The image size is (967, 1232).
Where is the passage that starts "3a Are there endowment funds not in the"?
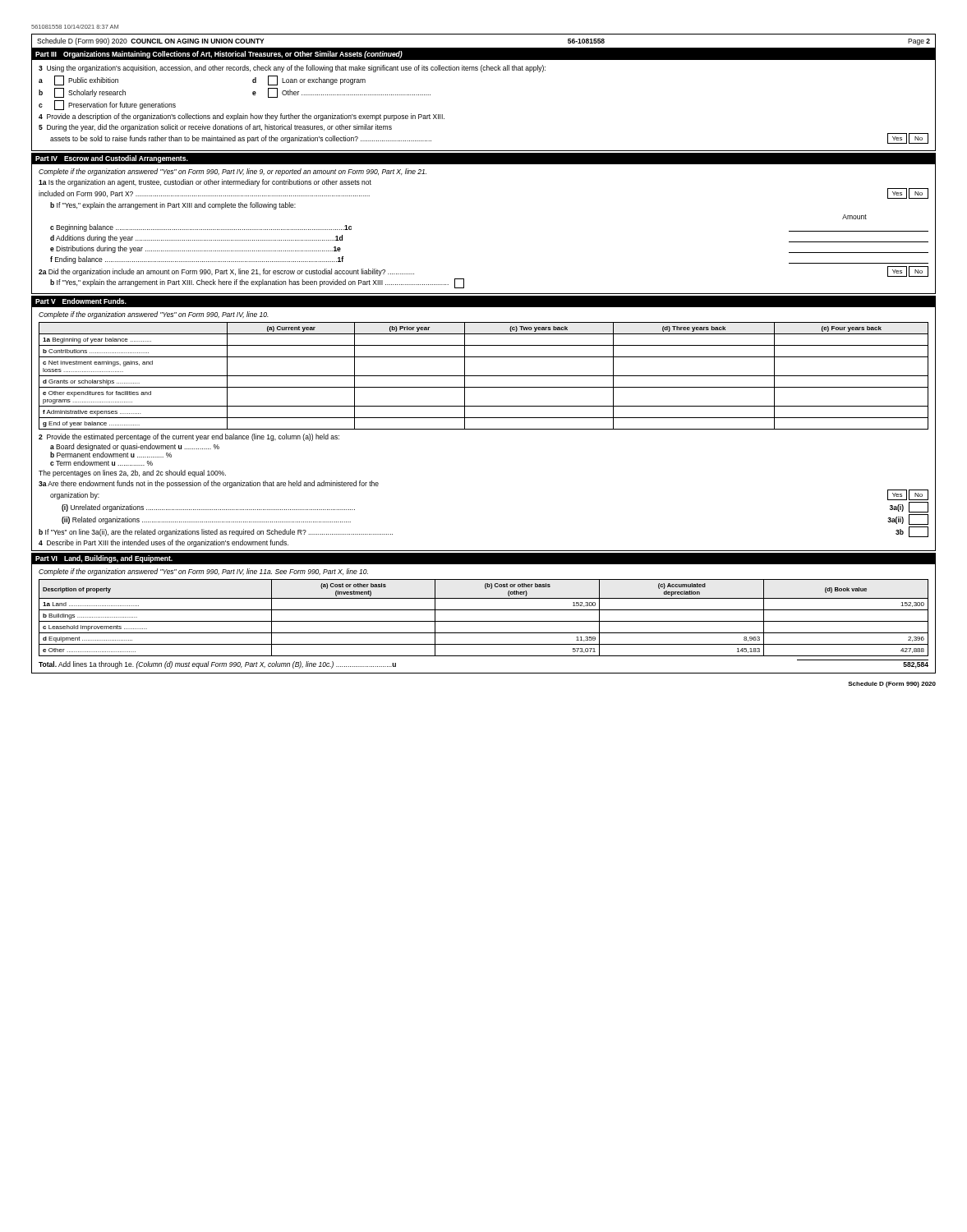coord(209,484)
